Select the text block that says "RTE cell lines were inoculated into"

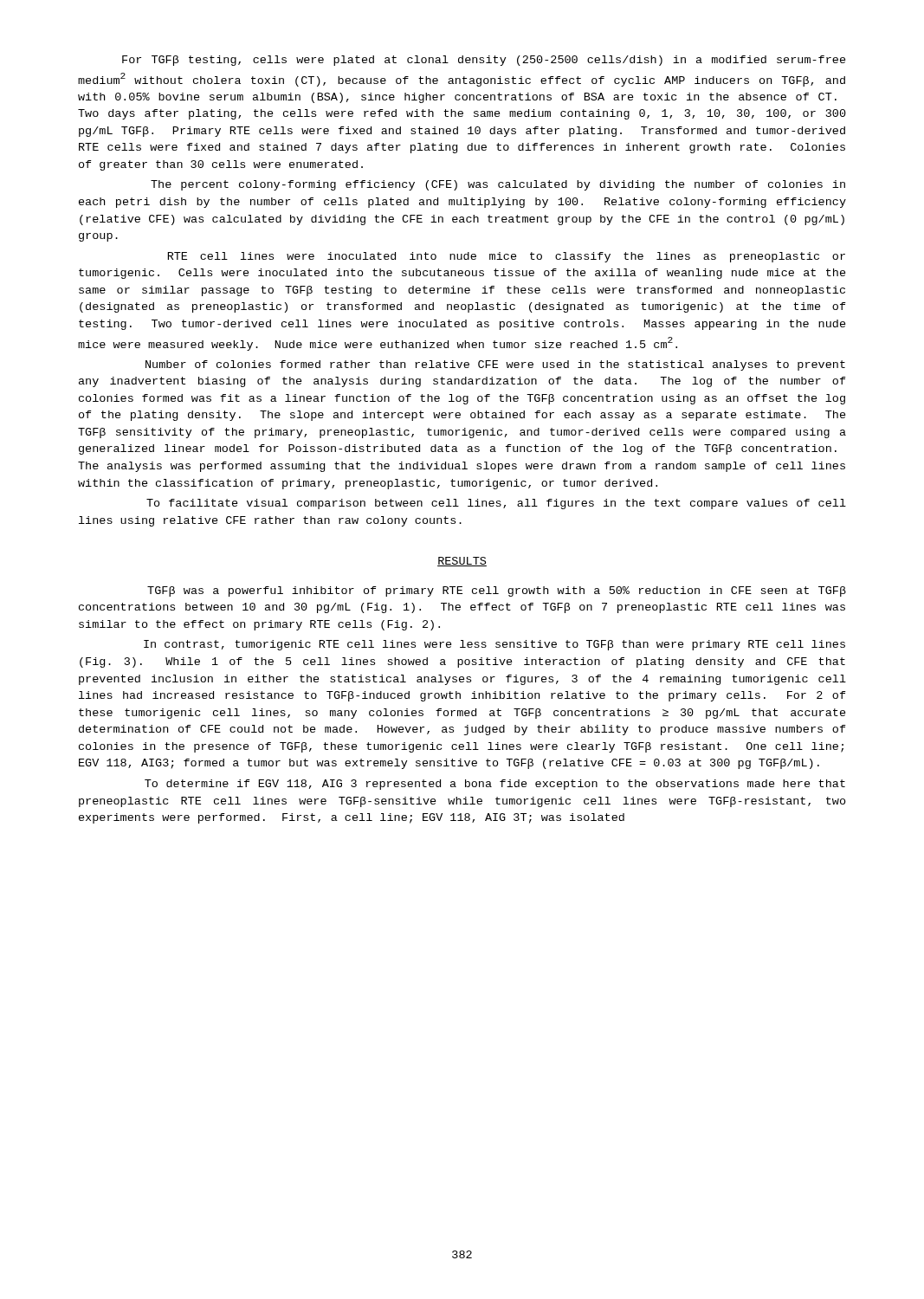click(462, 301)
